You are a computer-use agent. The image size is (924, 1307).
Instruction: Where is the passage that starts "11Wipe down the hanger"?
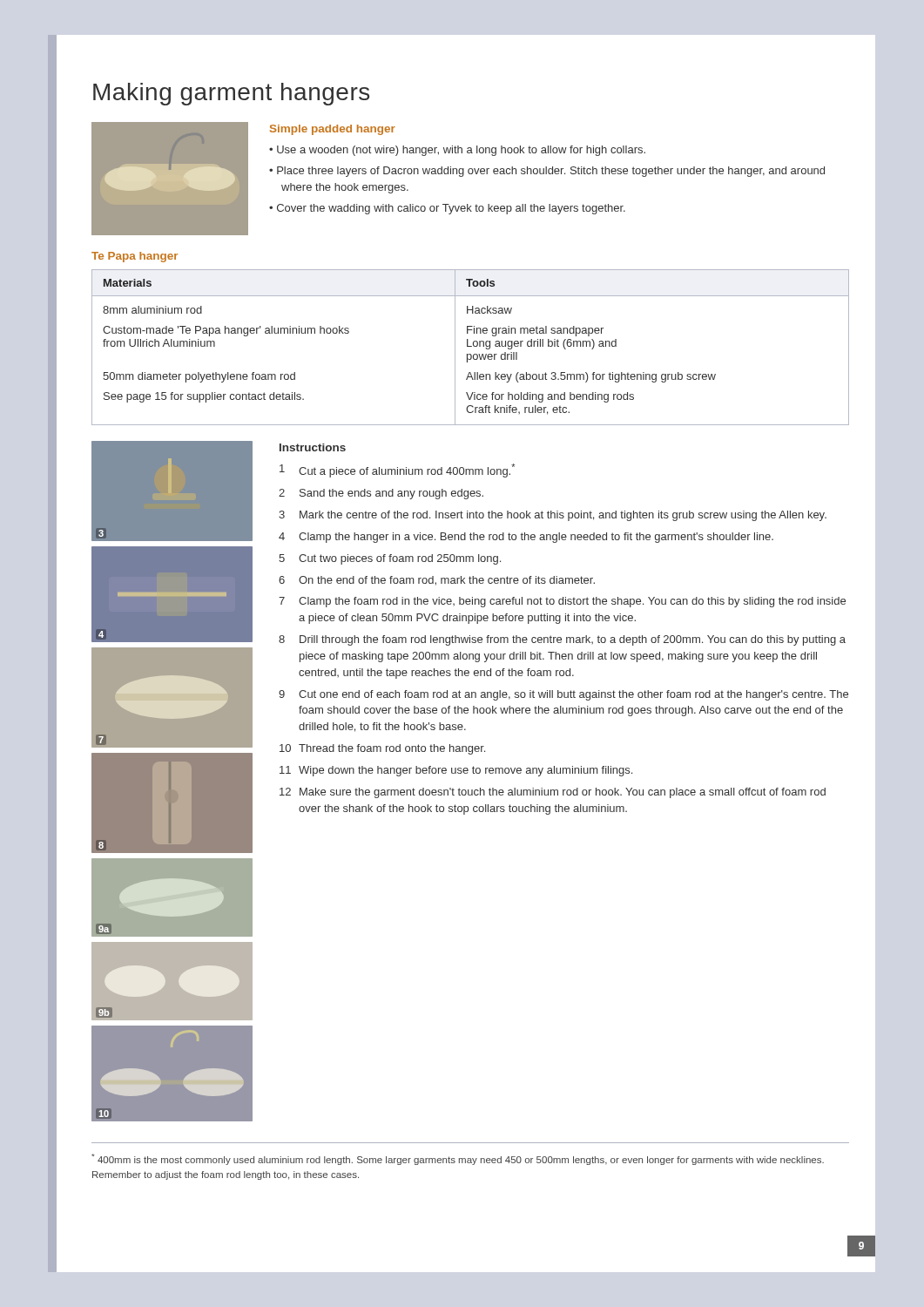[564, 771]
